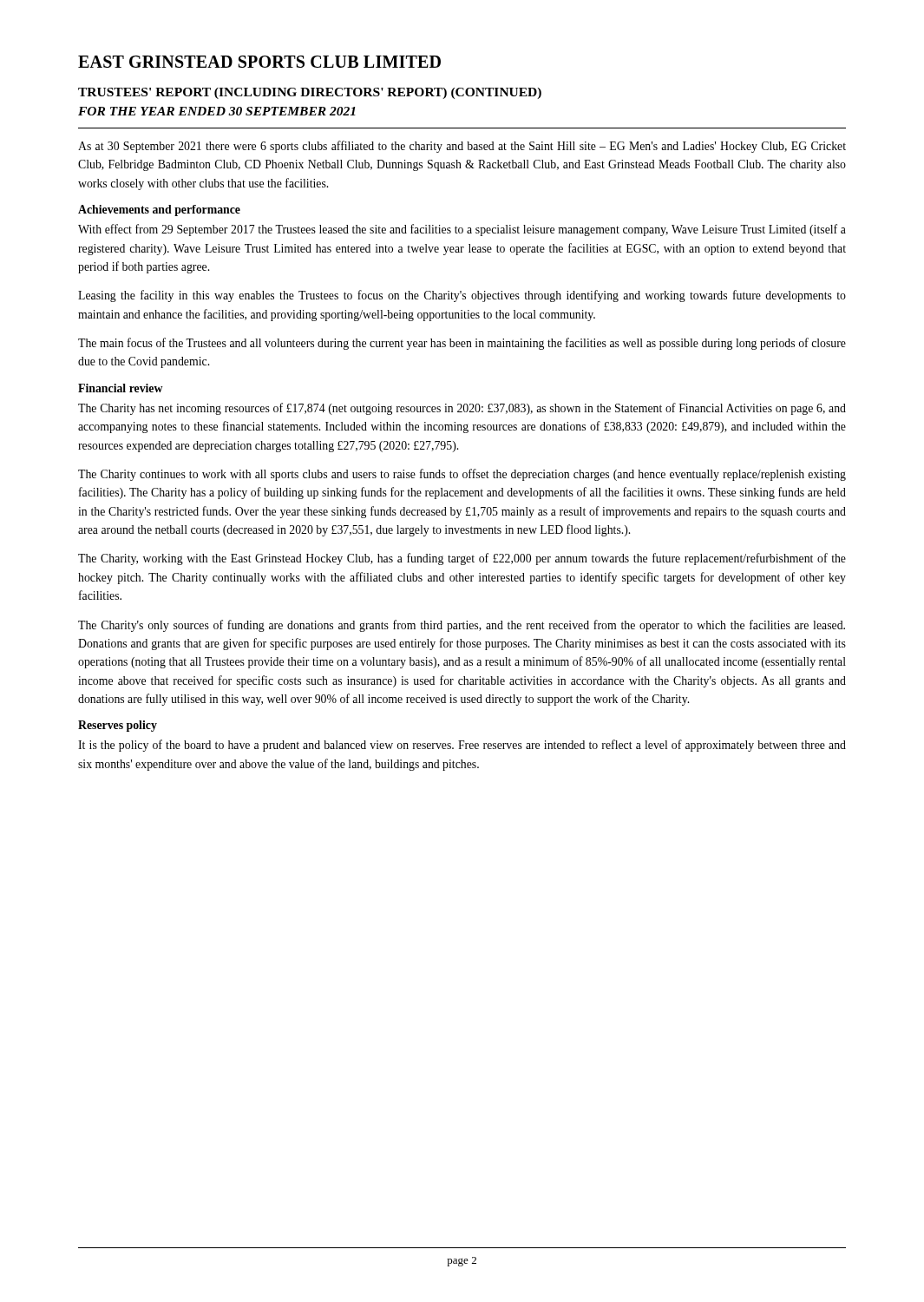Select the text block with the text "The Charity, working"

462,577
